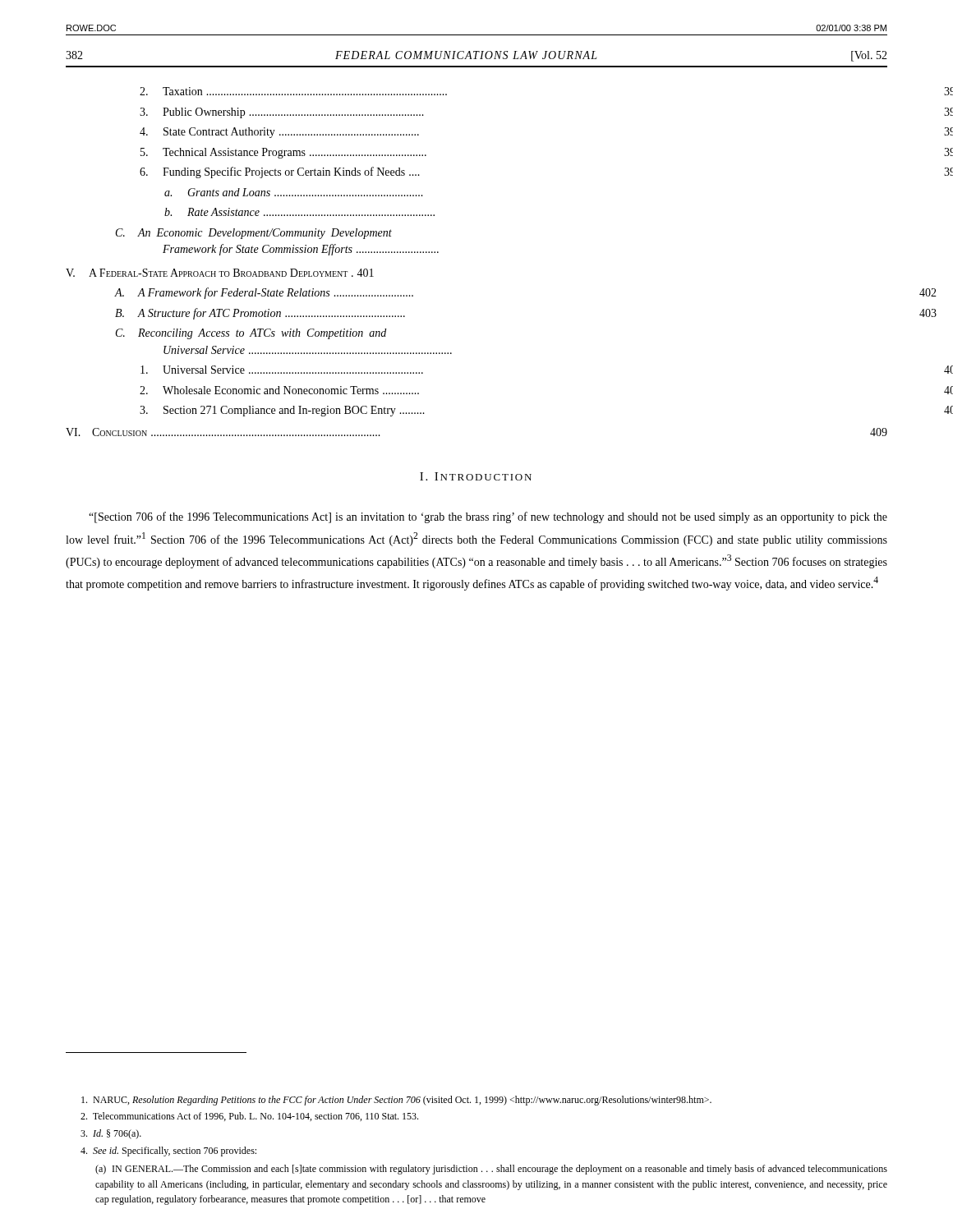Click on the list item that says "Universal Service"
953x1232 pixels.
point(242,368)
